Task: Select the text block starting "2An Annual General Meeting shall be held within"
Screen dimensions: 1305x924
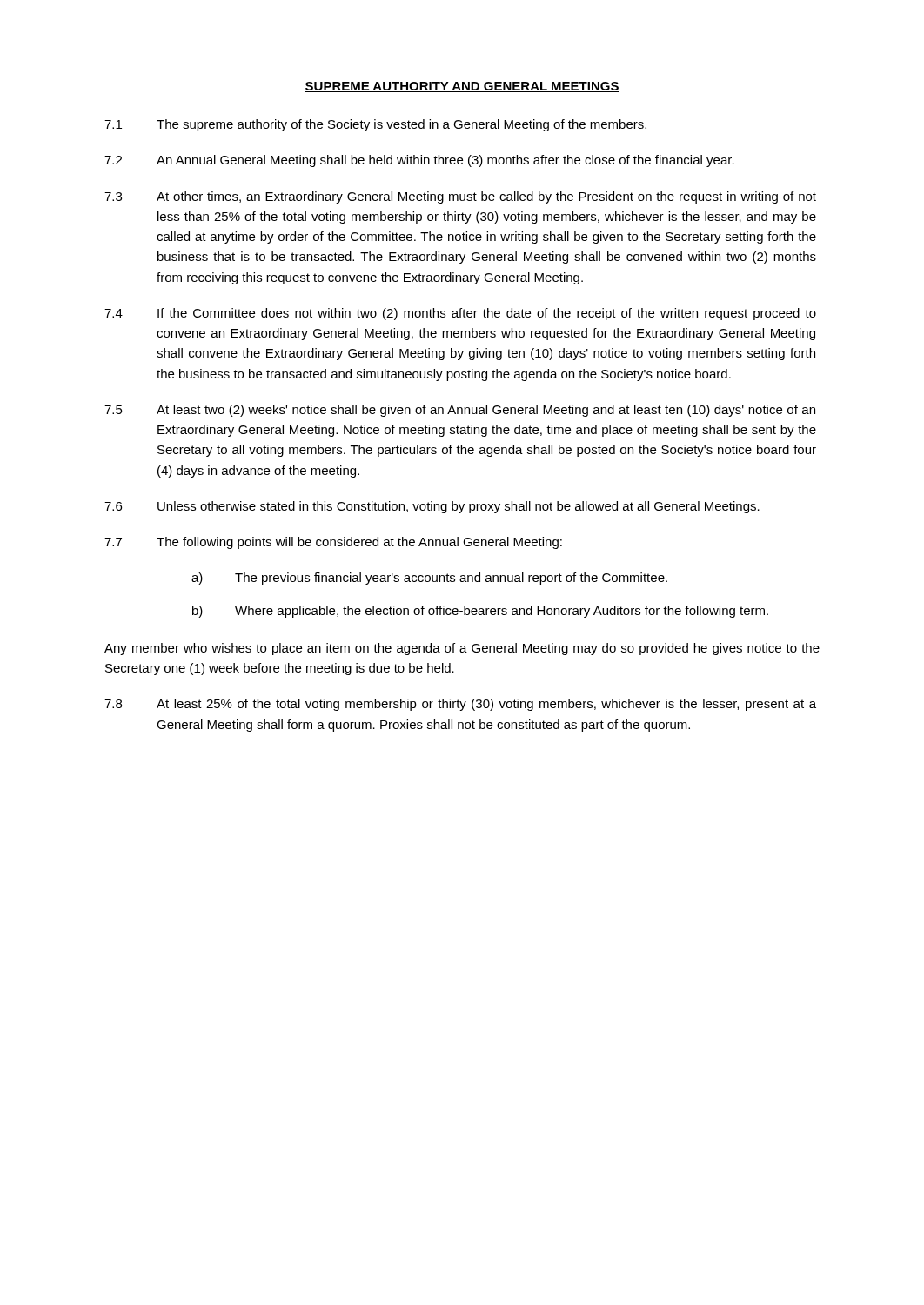Action: click(x=460, y=160)
